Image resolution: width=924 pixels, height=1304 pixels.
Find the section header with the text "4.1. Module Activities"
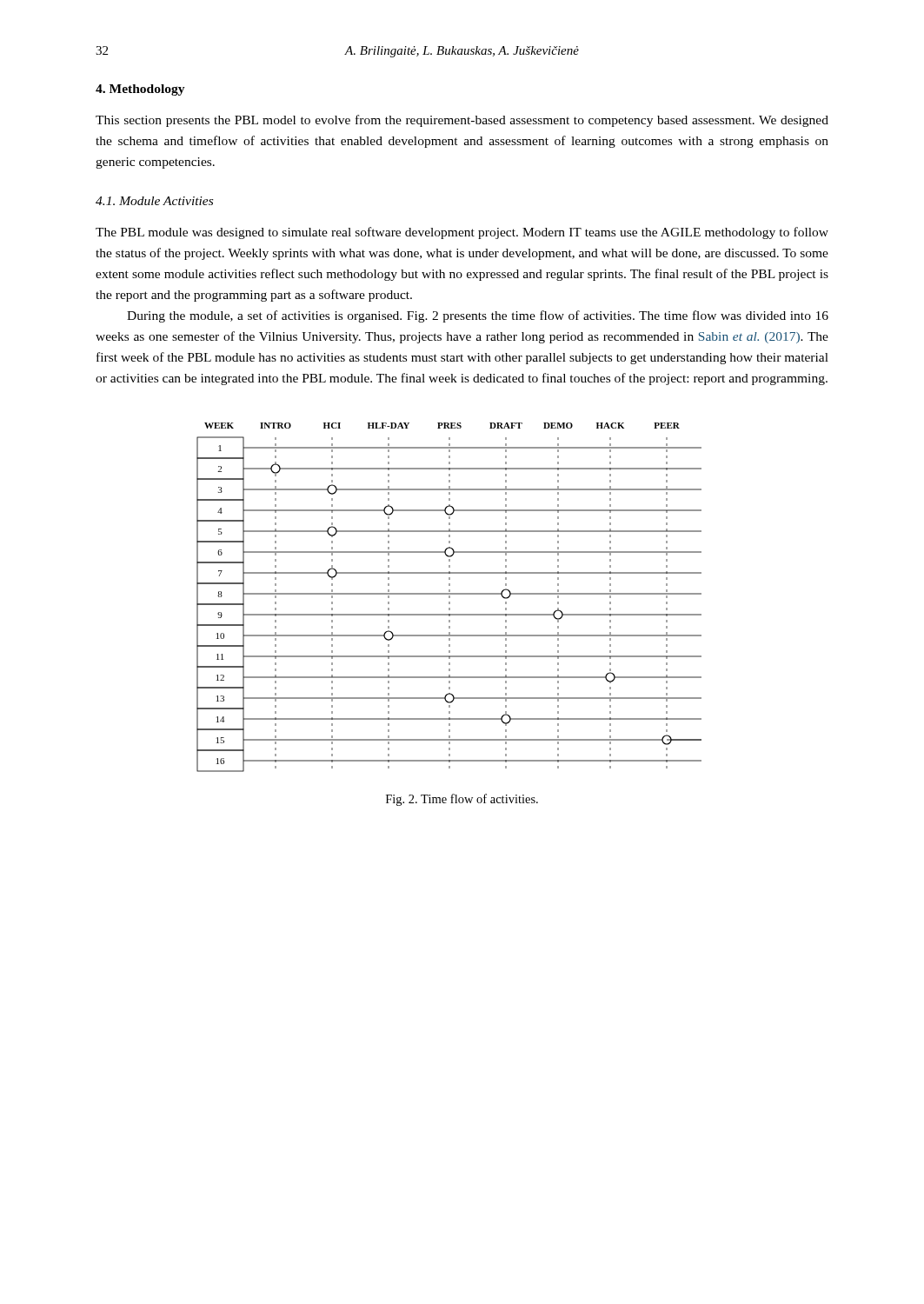click(155, 200)
